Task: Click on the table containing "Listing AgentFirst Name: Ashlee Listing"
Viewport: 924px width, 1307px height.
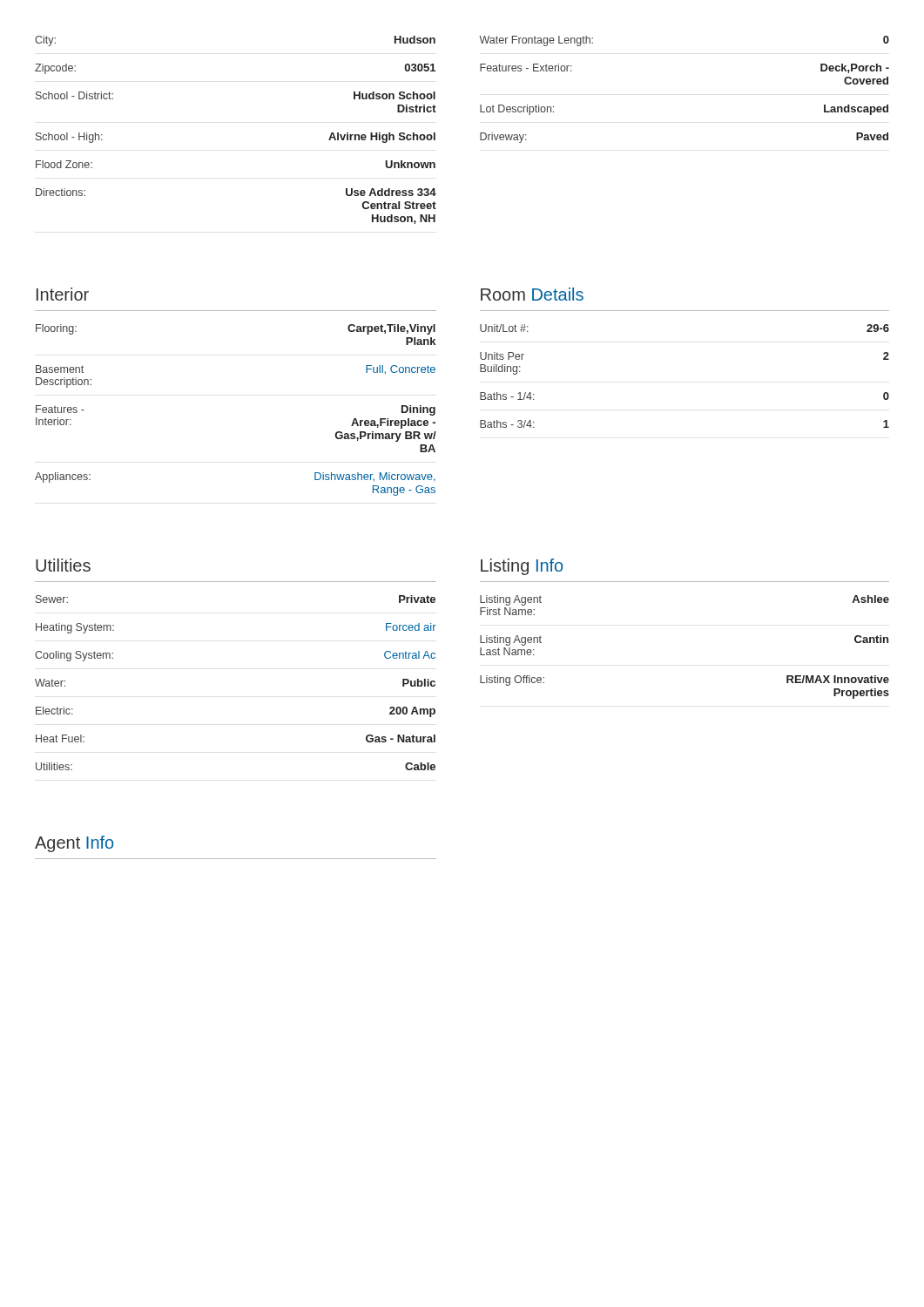Action: [x=684, y=646]
